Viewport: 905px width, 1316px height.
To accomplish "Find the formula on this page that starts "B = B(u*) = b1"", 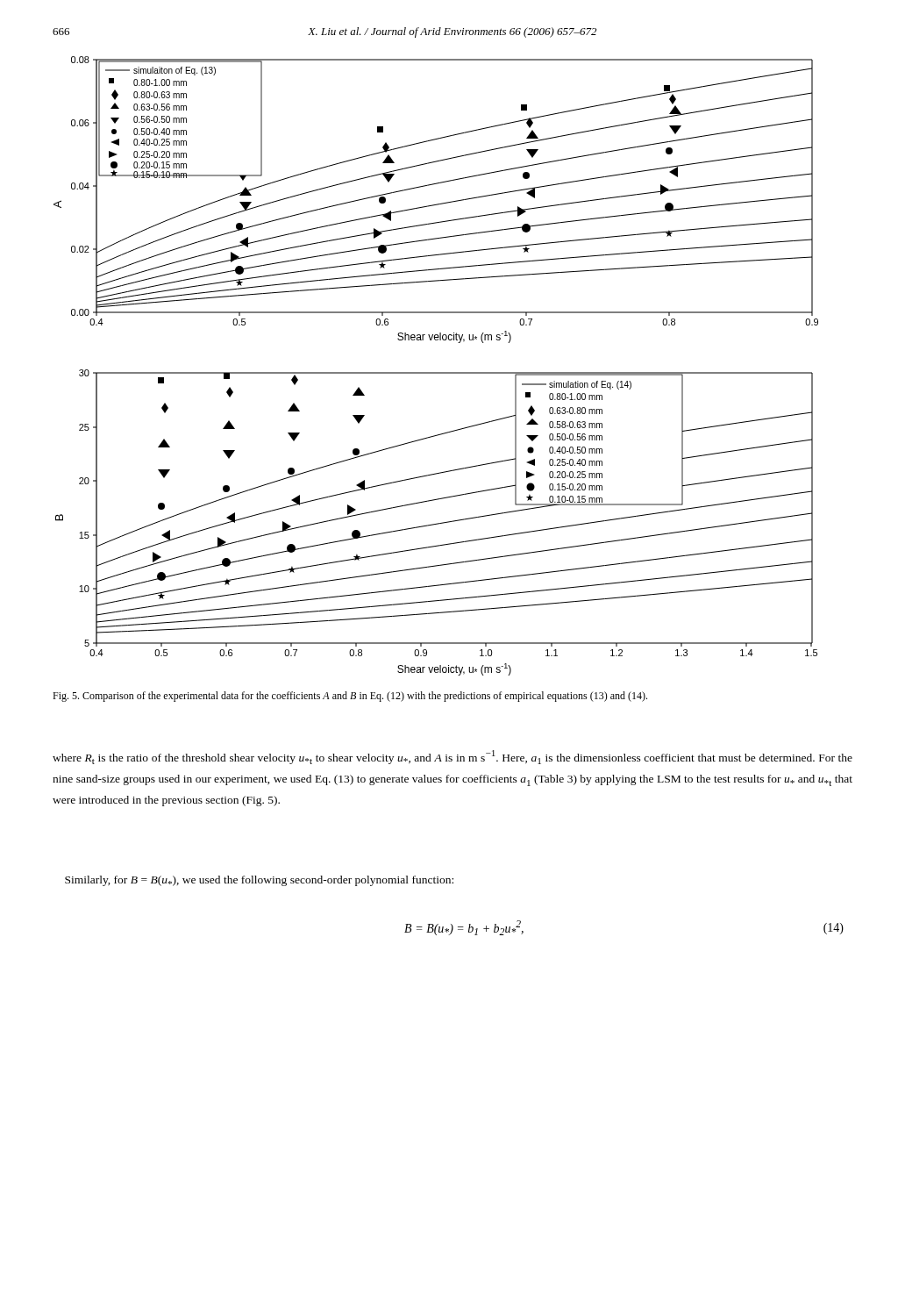I will [470, 928].
